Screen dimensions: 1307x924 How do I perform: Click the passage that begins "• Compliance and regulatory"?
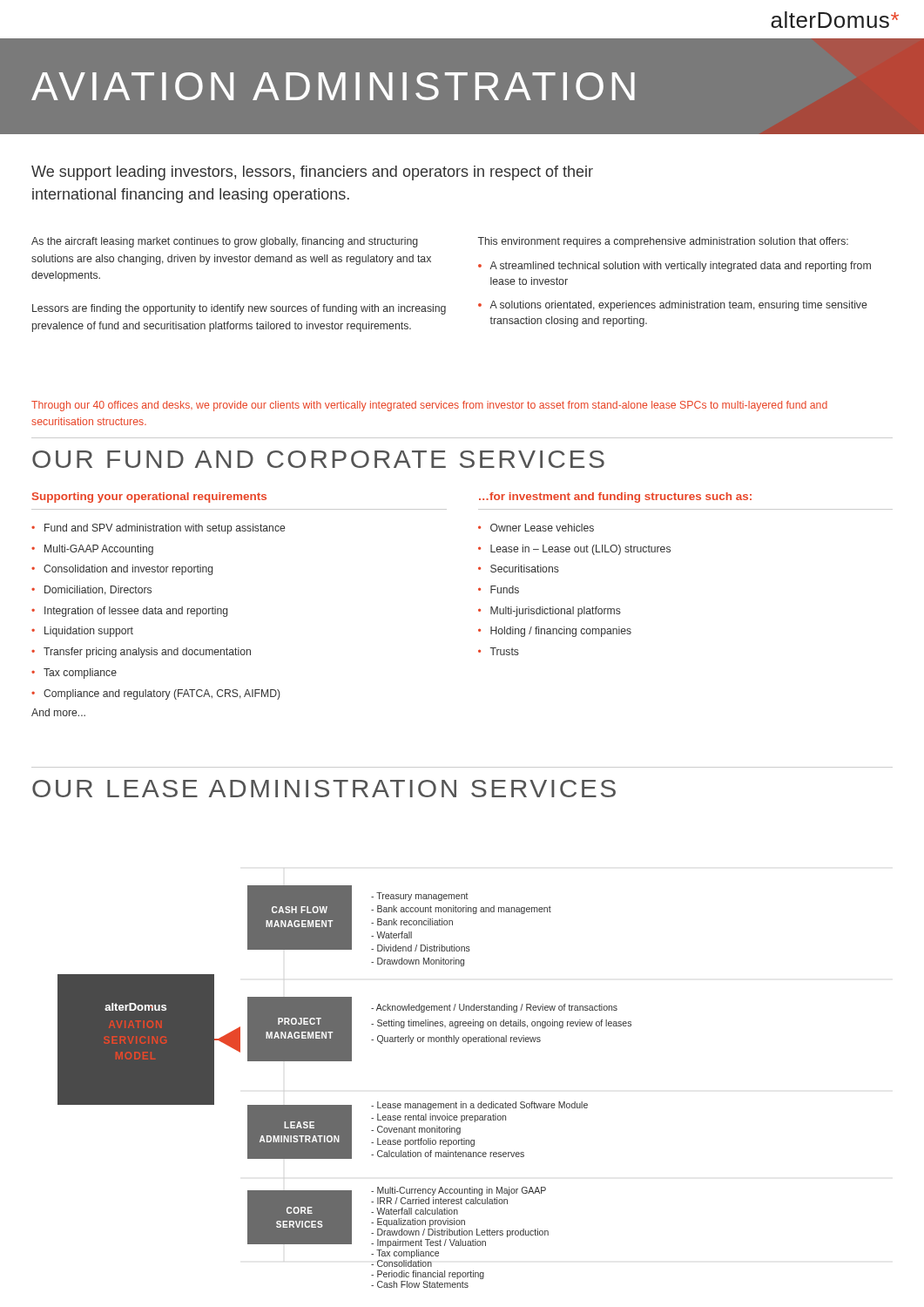click(x=156, y=694)
